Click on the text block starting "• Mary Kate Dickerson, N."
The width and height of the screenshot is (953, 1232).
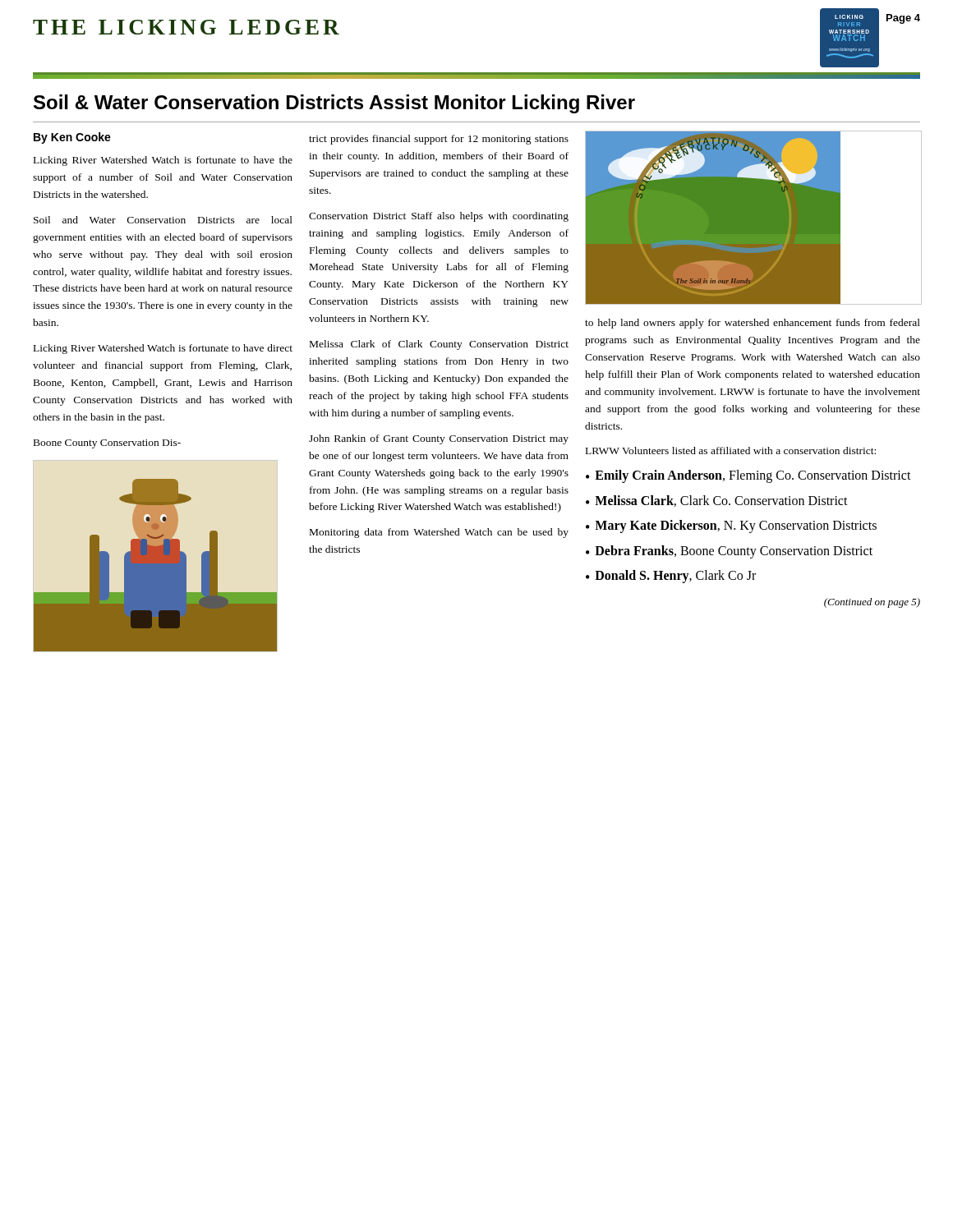(x=731, y=528)
